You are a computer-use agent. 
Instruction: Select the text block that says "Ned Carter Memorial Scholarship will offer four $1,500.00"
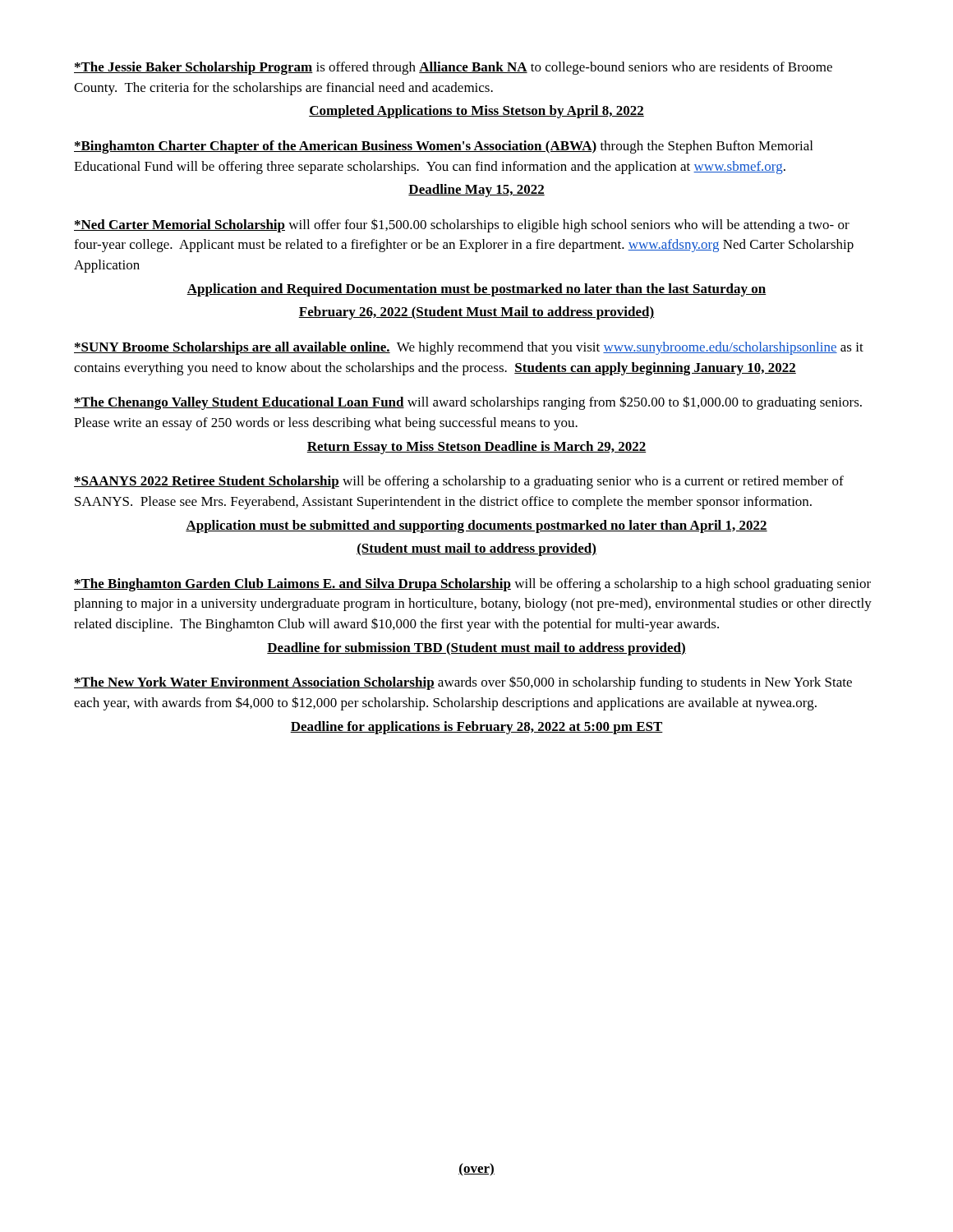(462, 225)
